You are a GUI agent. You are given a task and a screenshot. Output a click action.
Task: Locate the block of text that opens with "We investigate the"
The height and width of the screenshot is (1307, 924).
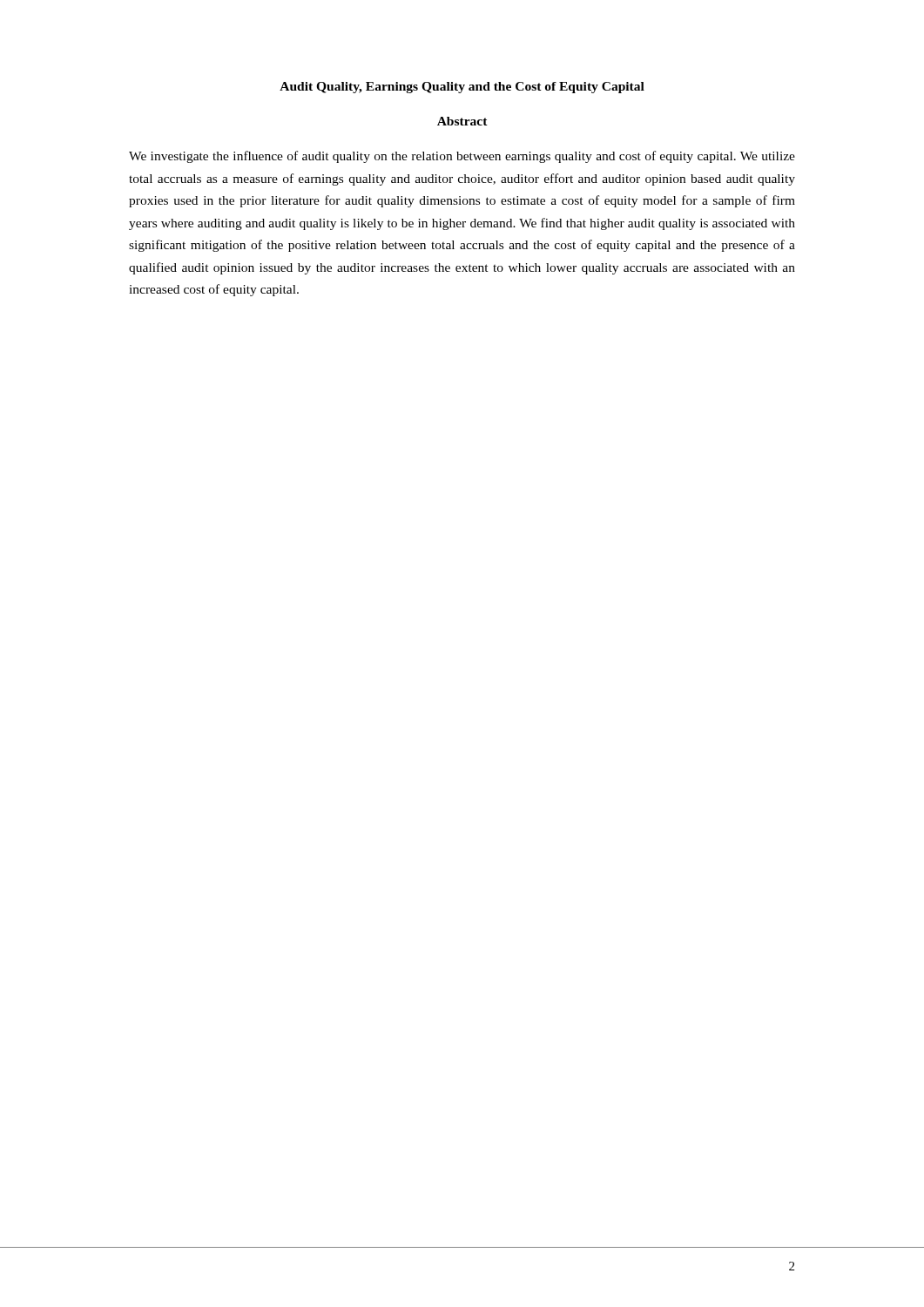click(x=462, y=222)
